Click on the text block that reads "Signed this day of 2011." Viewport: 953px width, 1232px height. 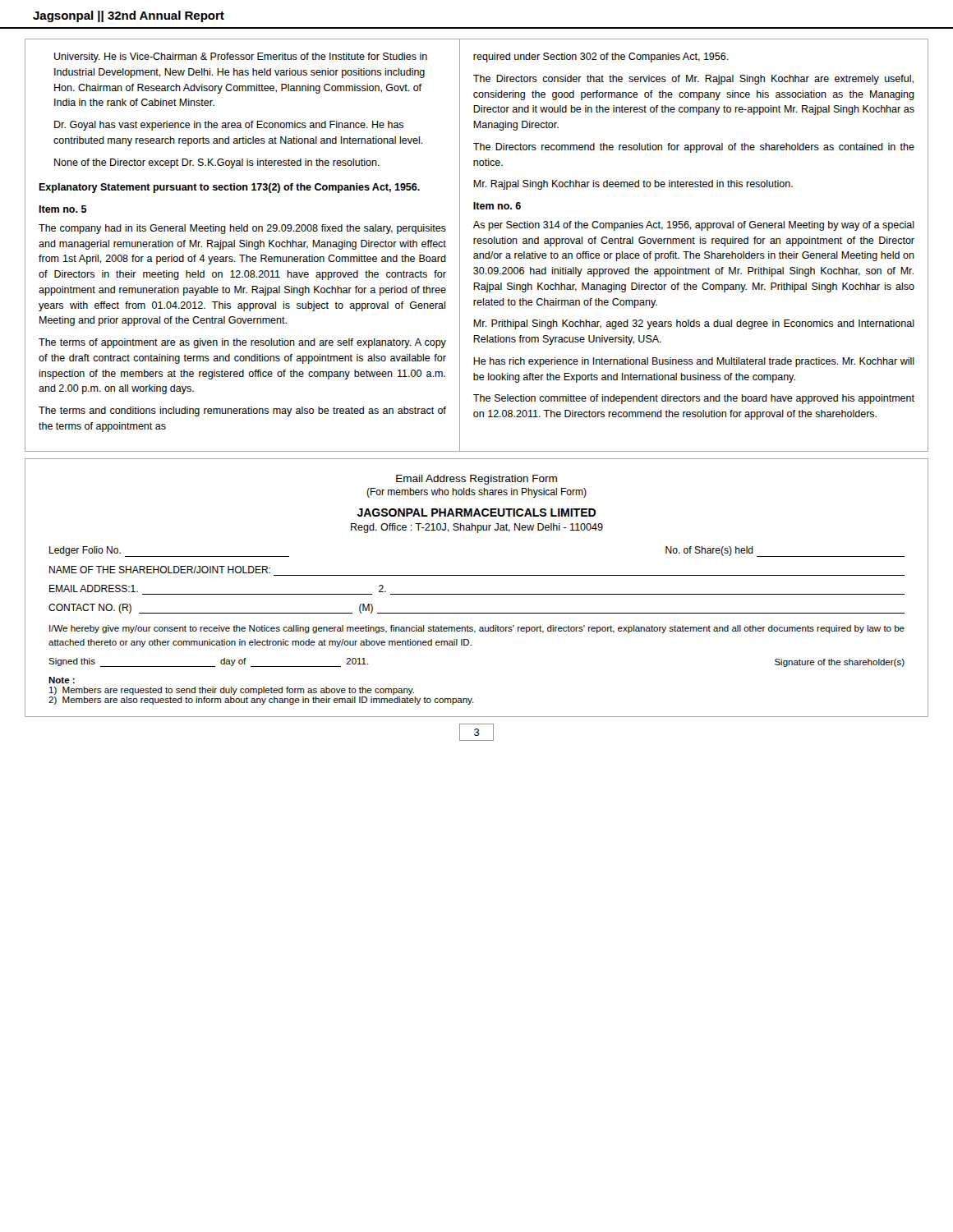(x=70, y=662)
